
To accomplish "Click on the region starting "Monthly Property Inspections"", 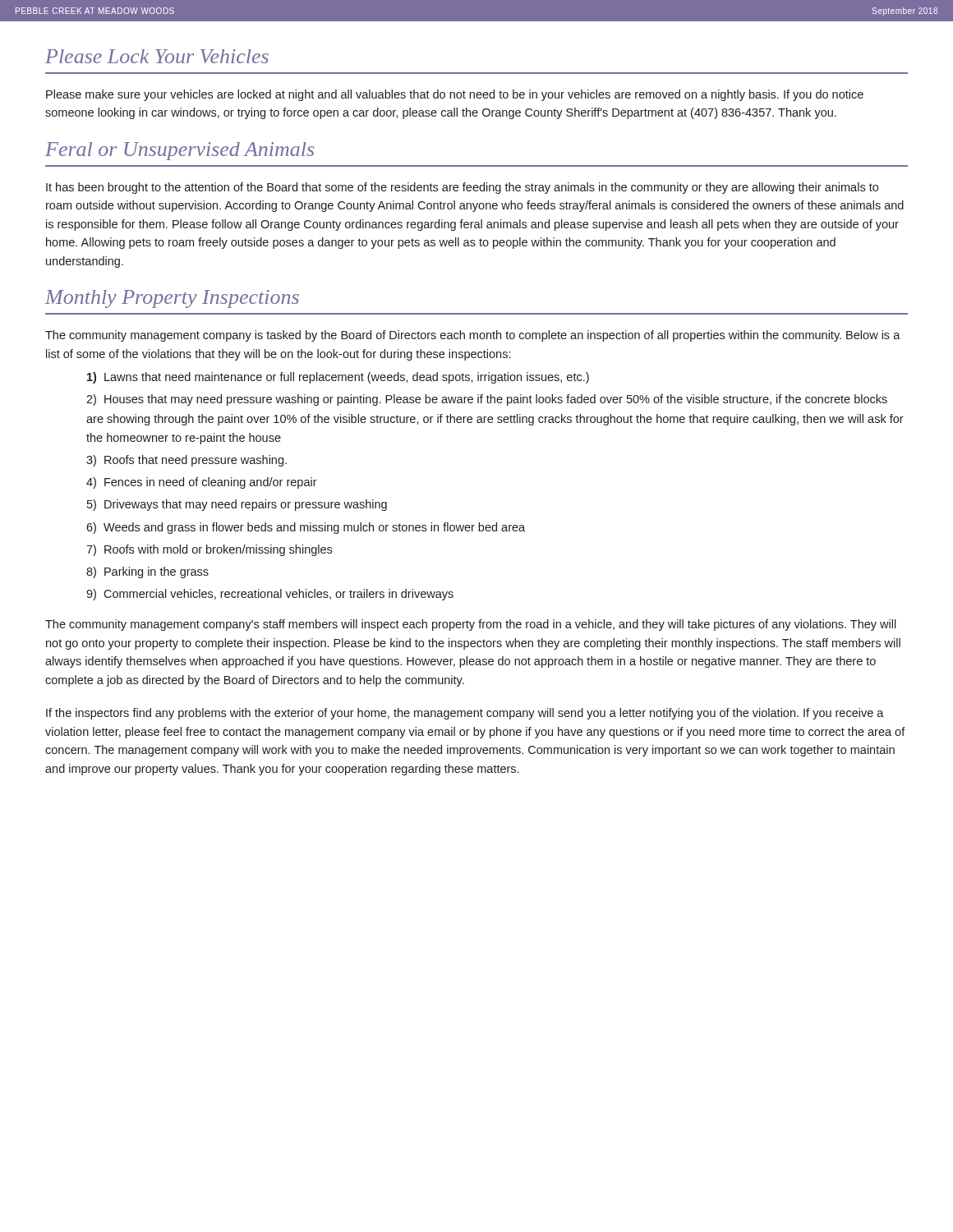I will [172, 299].
